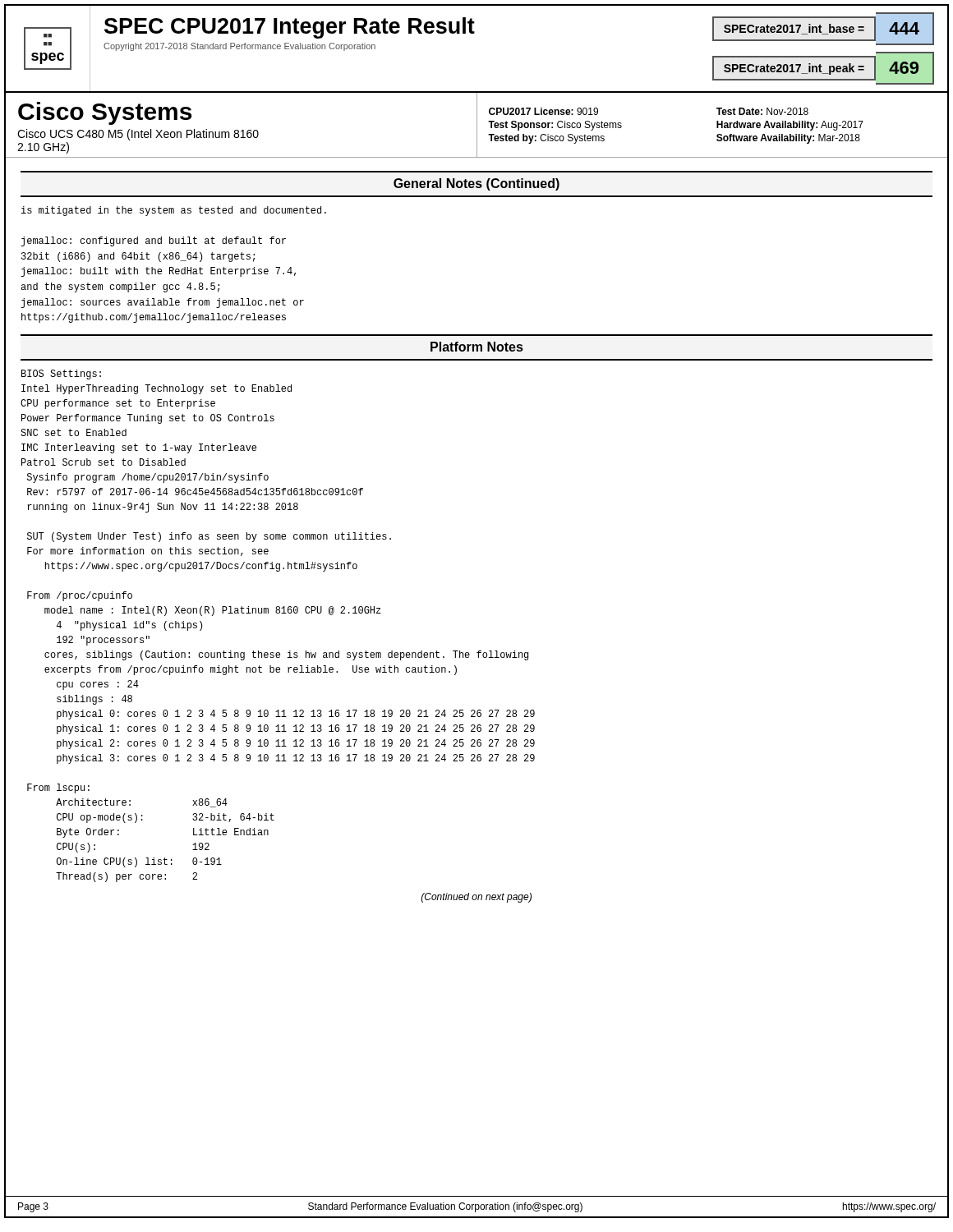Where is the passage that starts "BIOS Settings: Intel HyperThreading Technology"?
953x1232 pixels.
(x=61, y=375)
